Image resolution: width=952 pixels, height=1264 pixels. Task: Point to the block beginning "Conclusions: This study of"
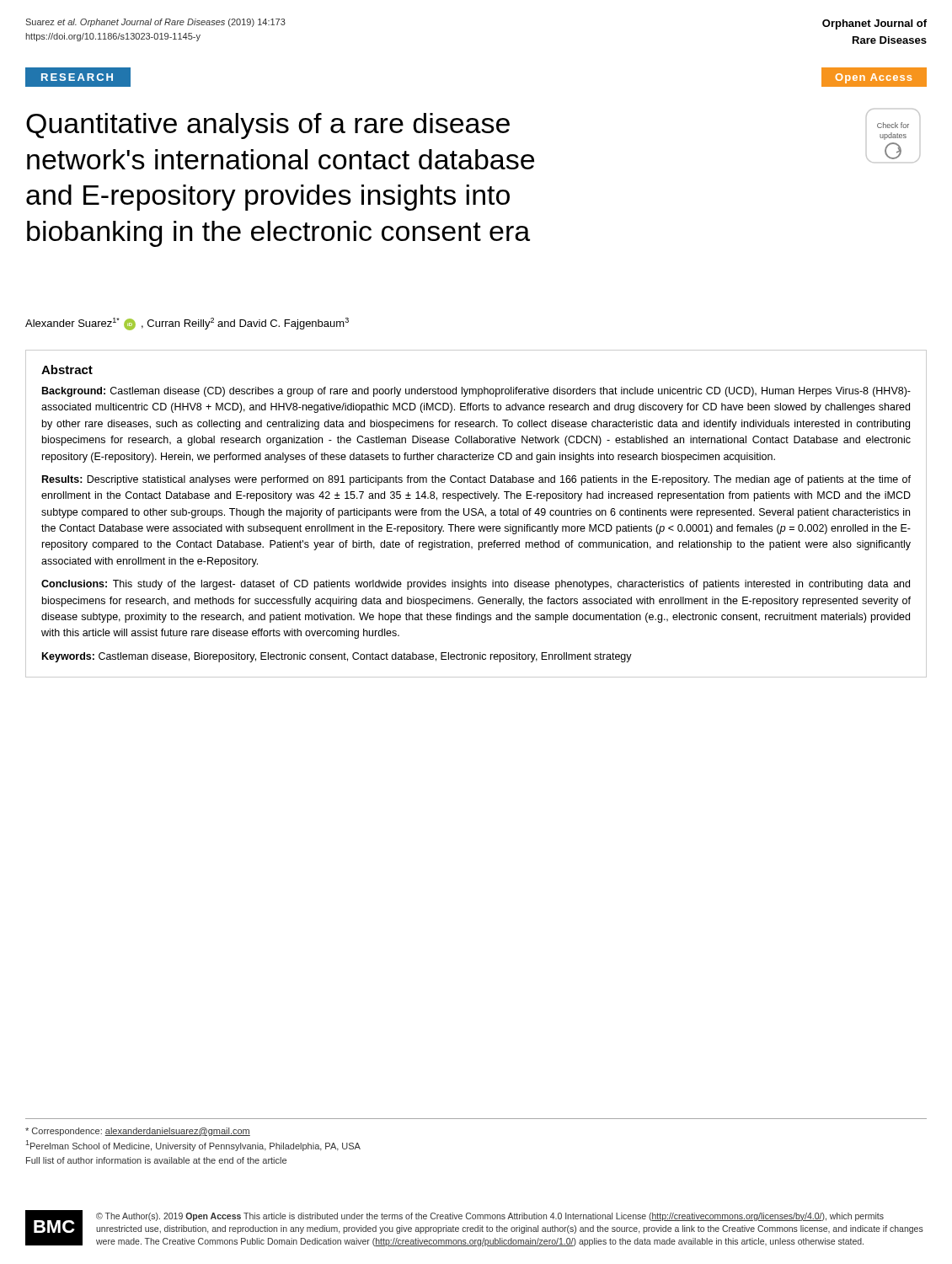tap(476, 609)
